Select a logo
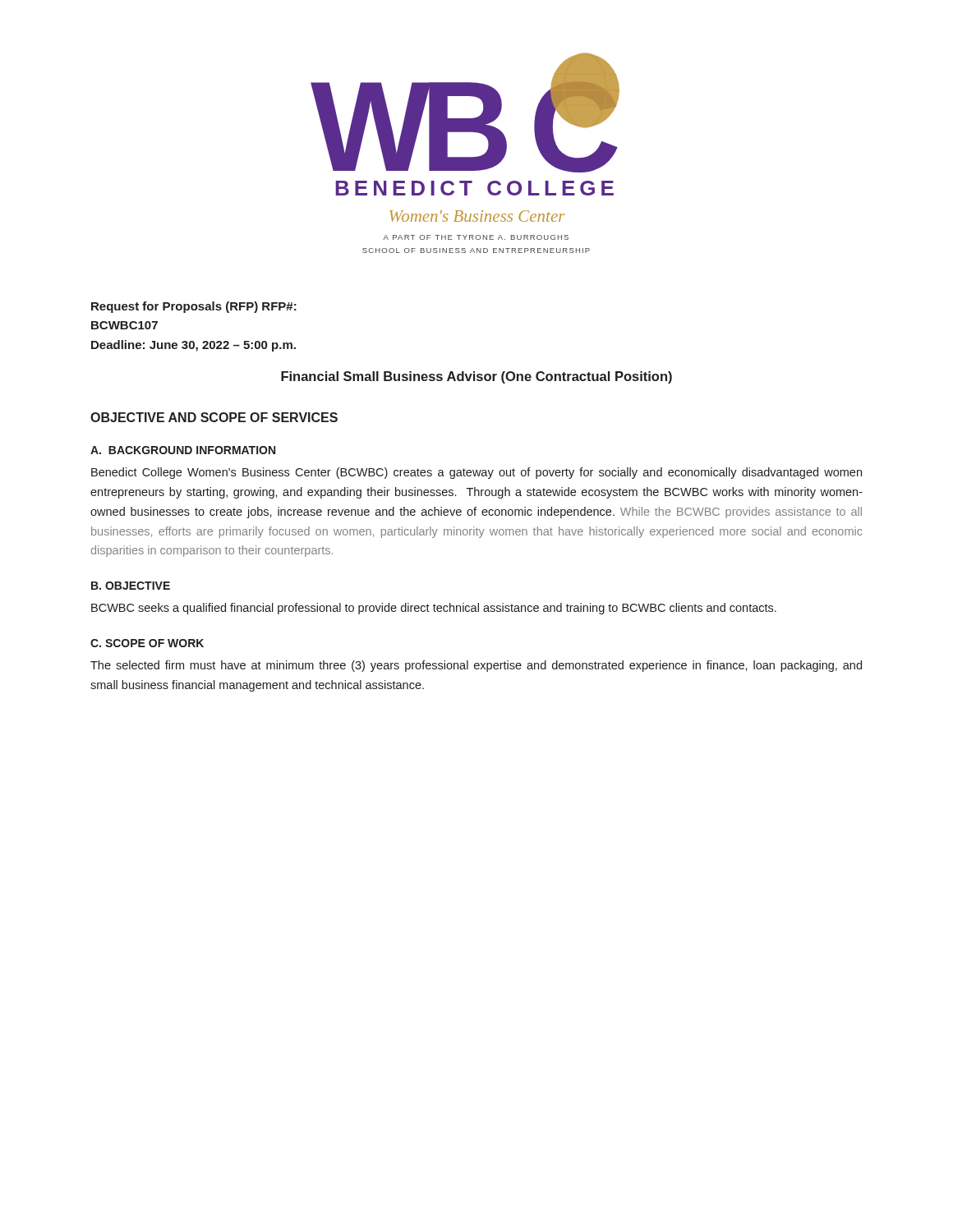The width and height of the screenshot is (953, 1232). [476, 153]
